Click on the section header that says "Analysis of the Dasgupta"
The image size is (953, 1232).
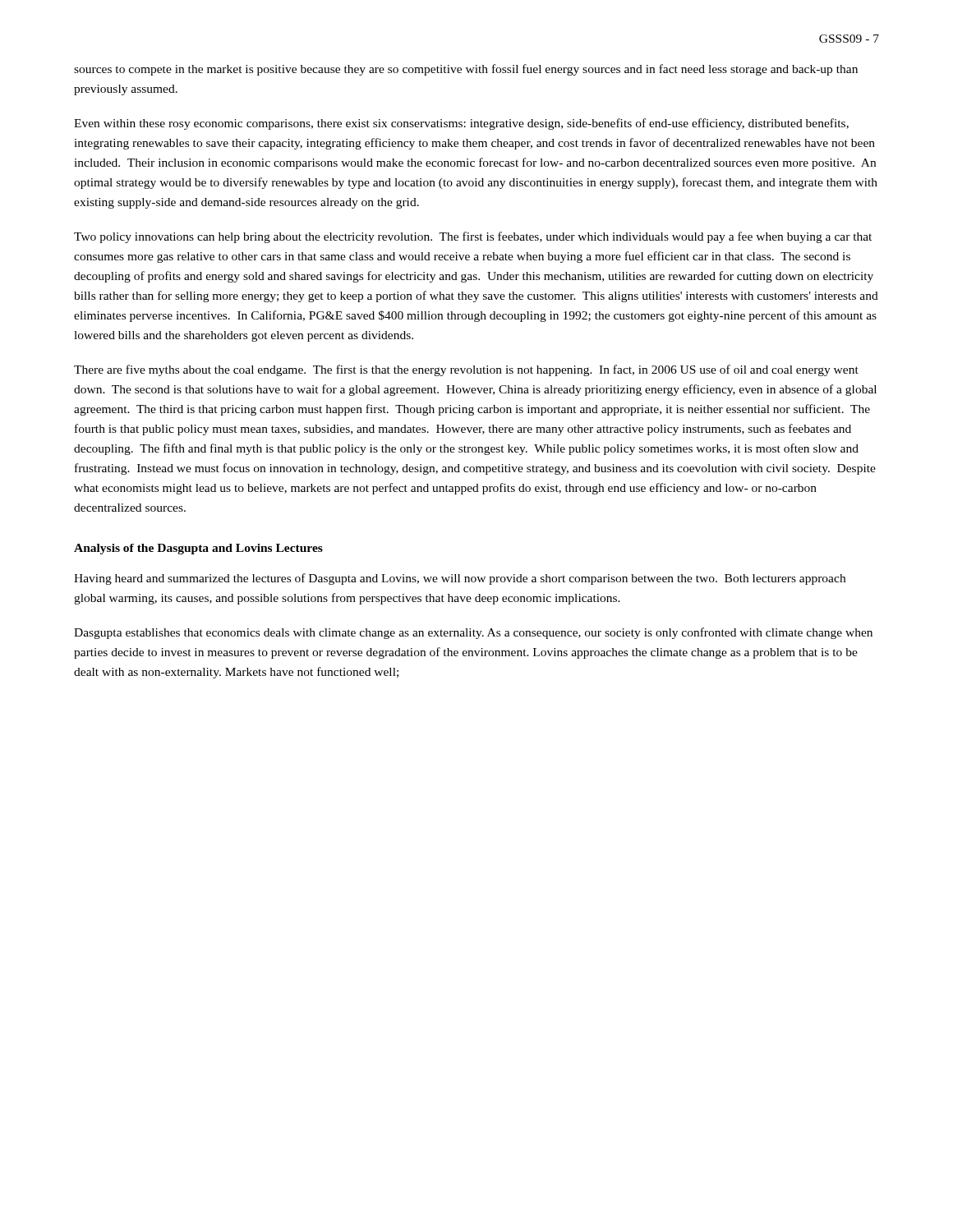198,548
